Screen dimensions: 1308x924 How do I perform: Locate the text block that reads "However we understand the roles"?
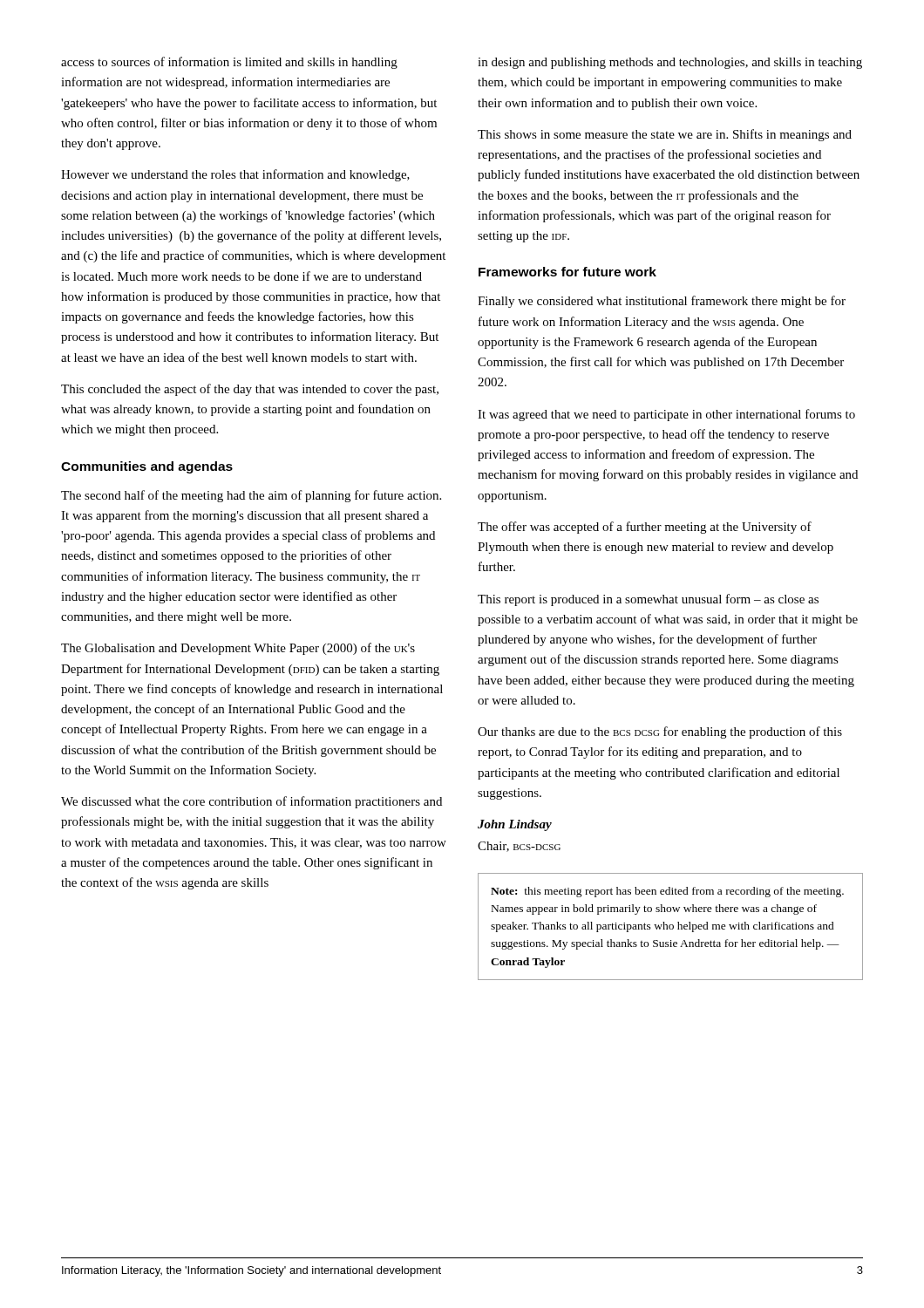tap(254, 266)
